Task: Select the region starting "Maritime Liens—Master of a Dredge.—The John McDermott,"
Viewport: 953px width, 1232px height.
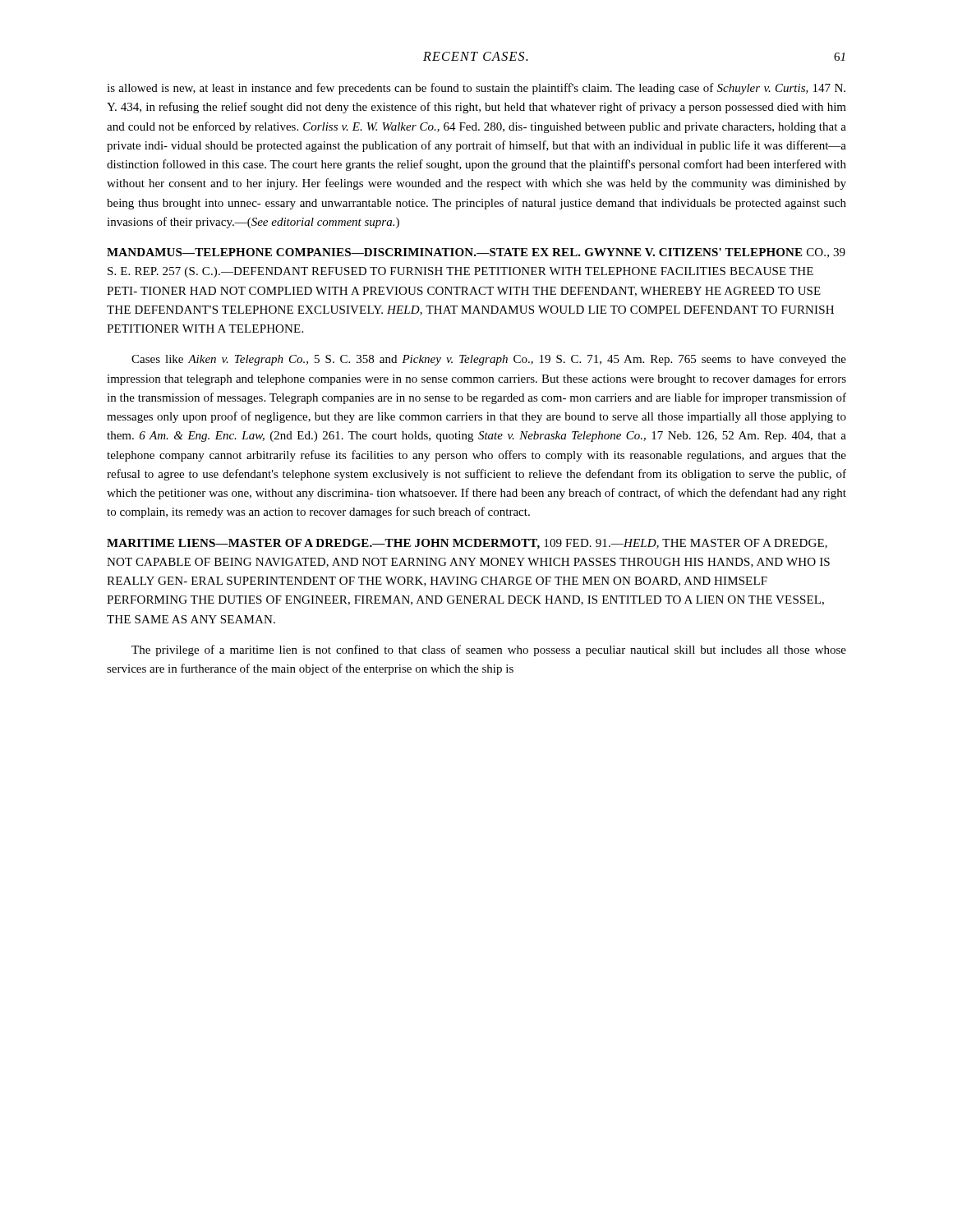Action: click(x=469, y=581)
